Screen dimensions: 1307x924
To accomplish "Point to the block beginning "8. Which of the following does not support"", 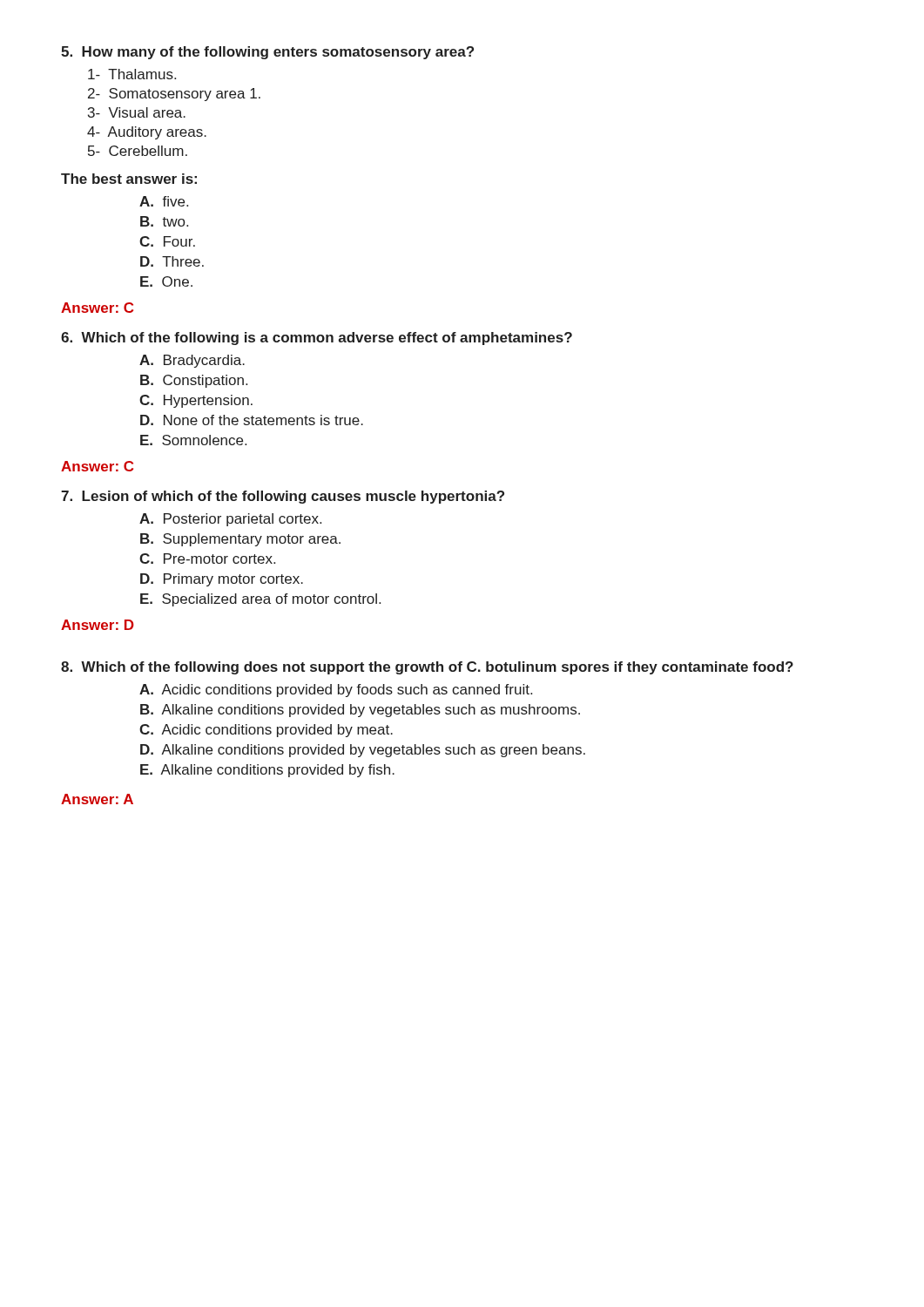I will [x=427, y=667].
